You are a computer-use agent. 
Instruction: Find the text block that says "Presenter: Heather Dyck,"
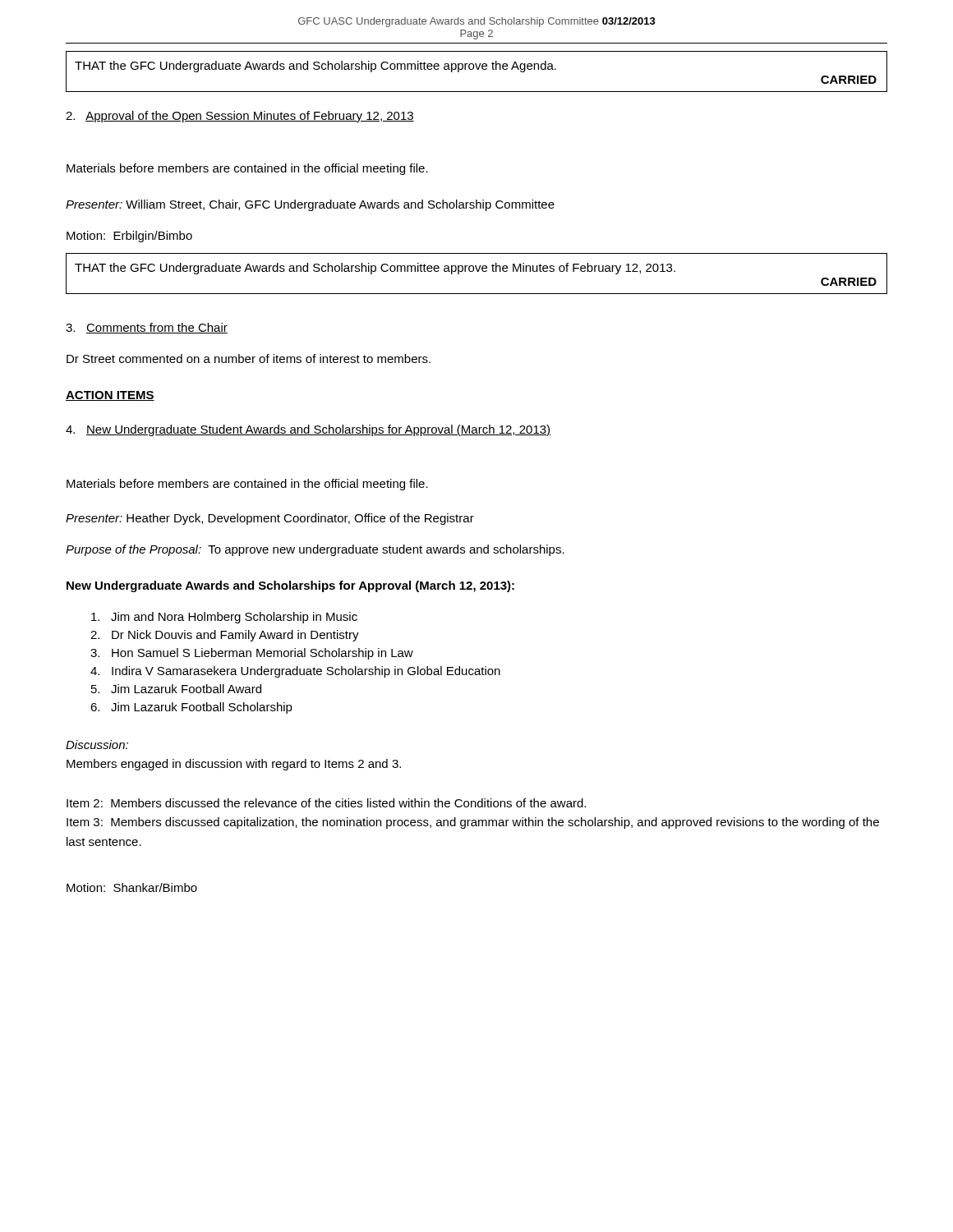tap(270, 518)
